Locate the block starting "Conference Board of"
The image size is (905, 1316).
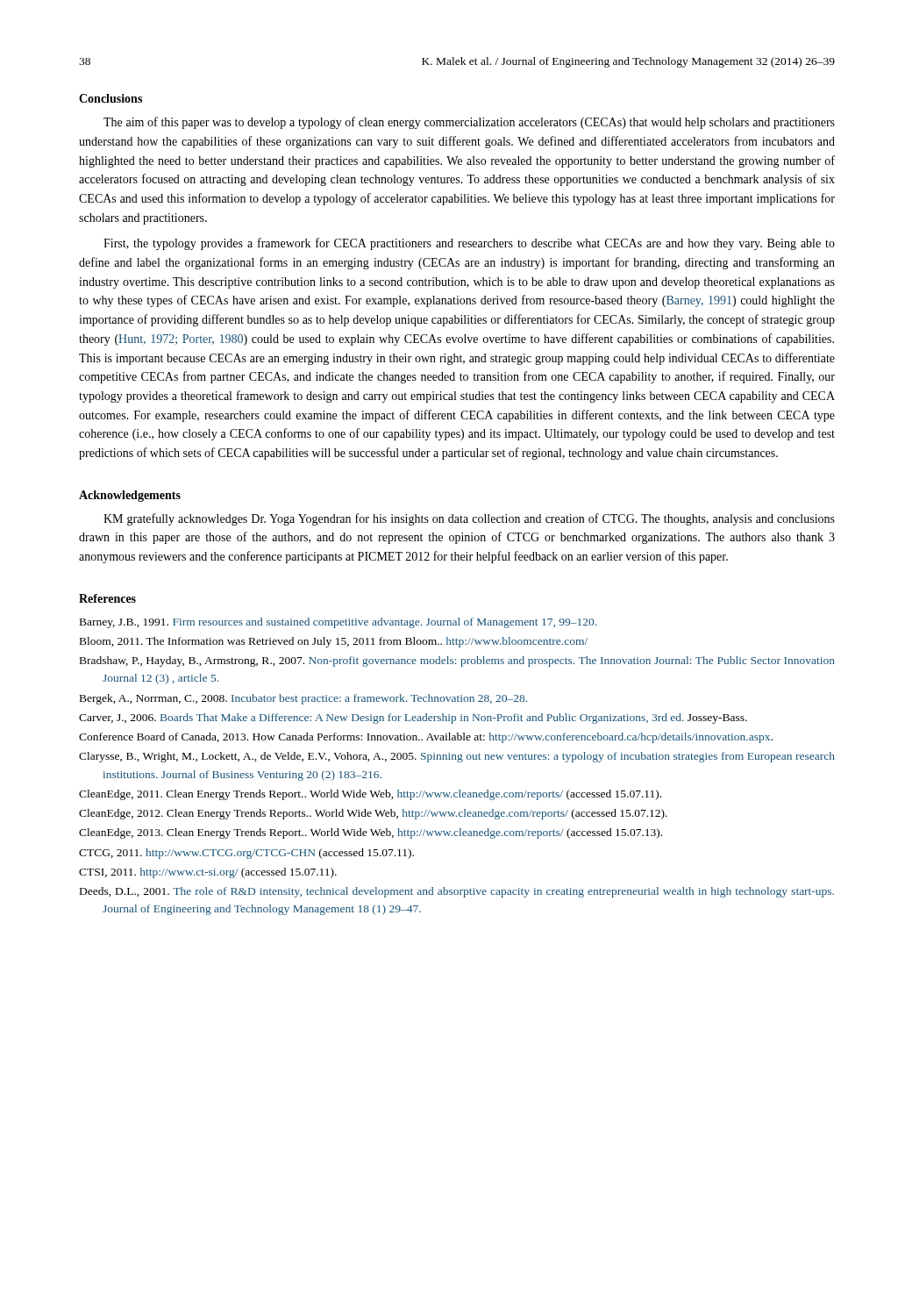point(426,737)
